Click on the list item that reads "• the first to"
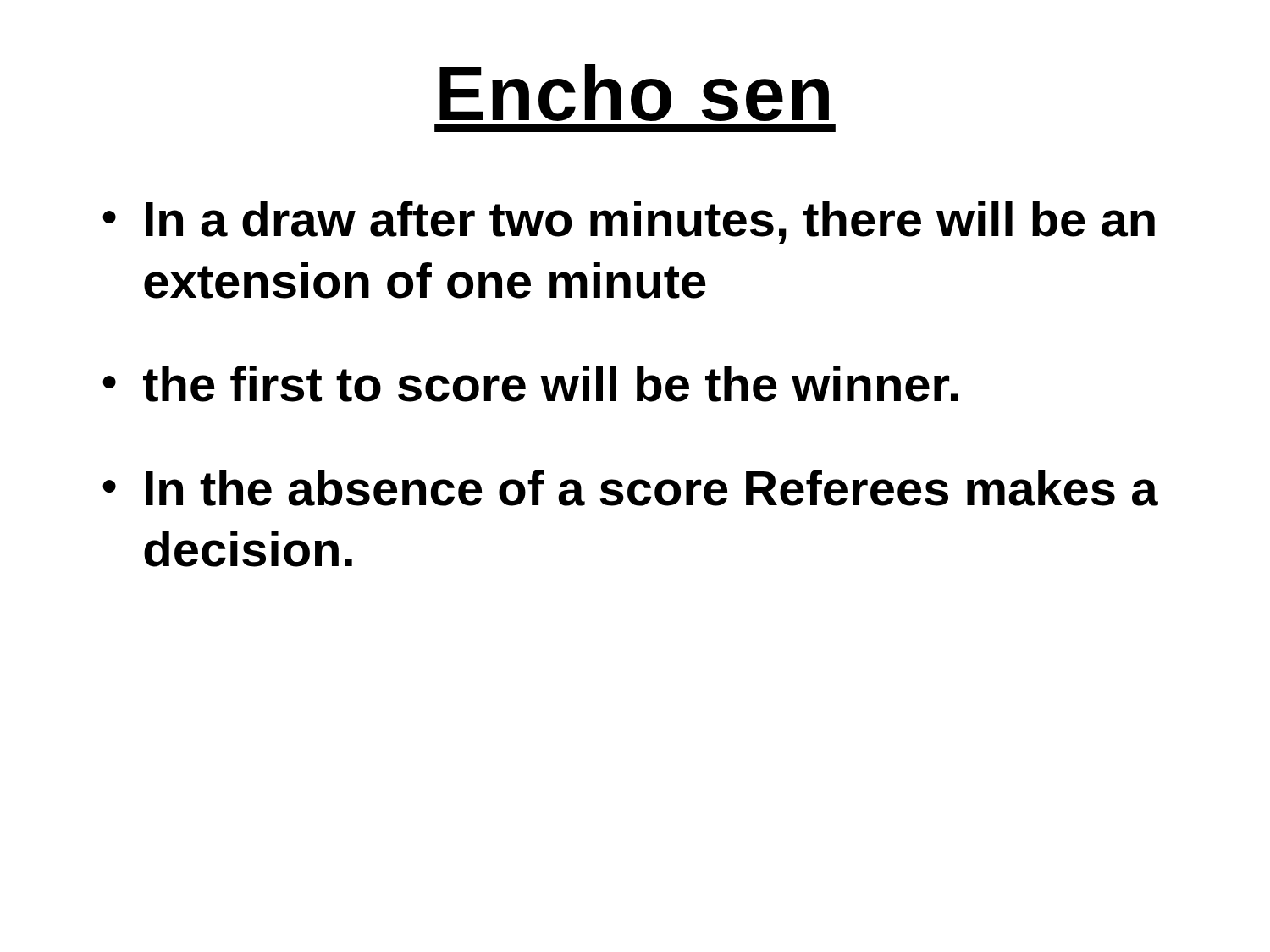Viewport: 1270px width, 952px height. (x=531, y=384)
